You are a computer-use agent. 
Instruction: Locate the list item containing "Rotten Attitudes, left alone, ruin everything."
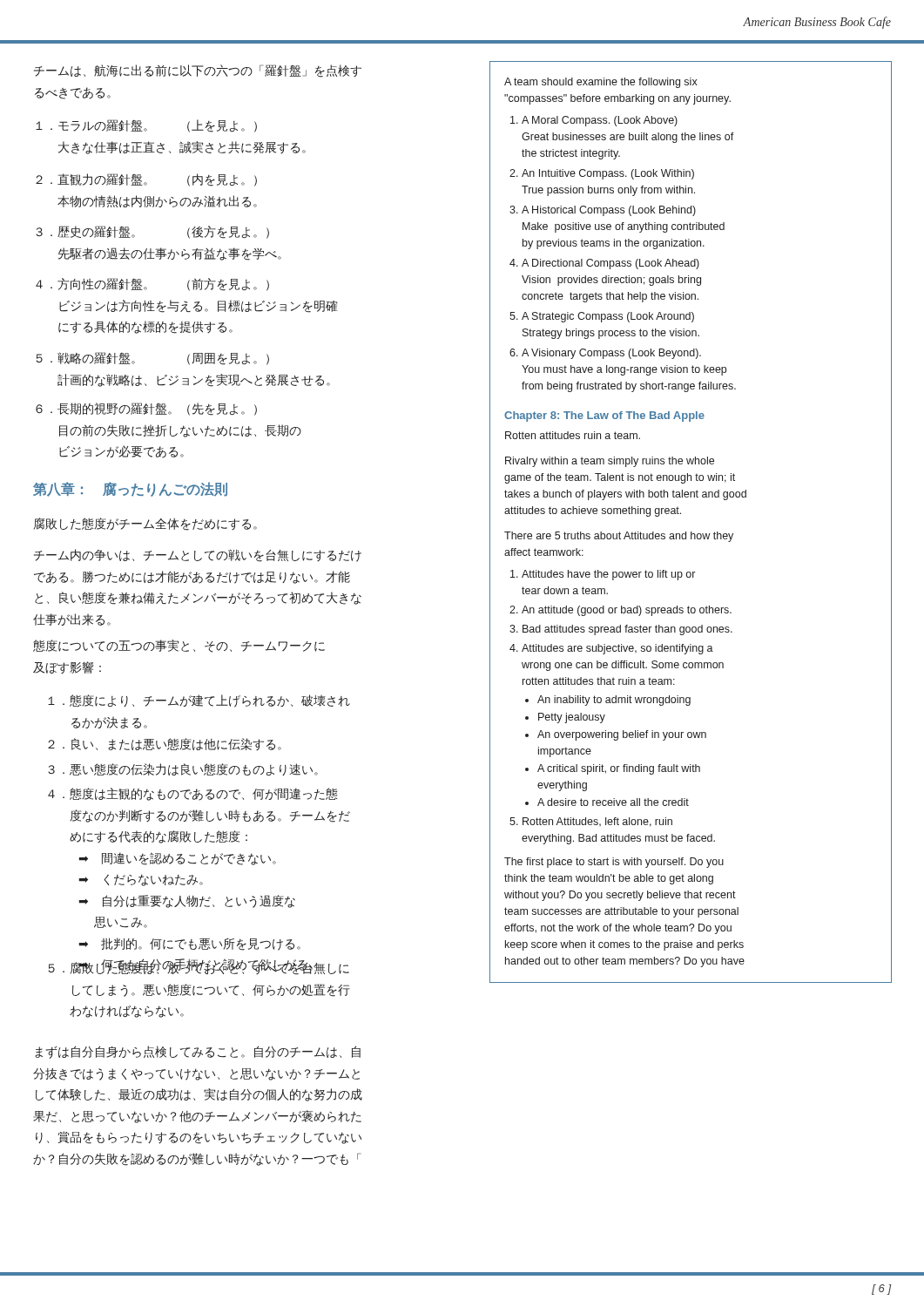tap(619, 830)
